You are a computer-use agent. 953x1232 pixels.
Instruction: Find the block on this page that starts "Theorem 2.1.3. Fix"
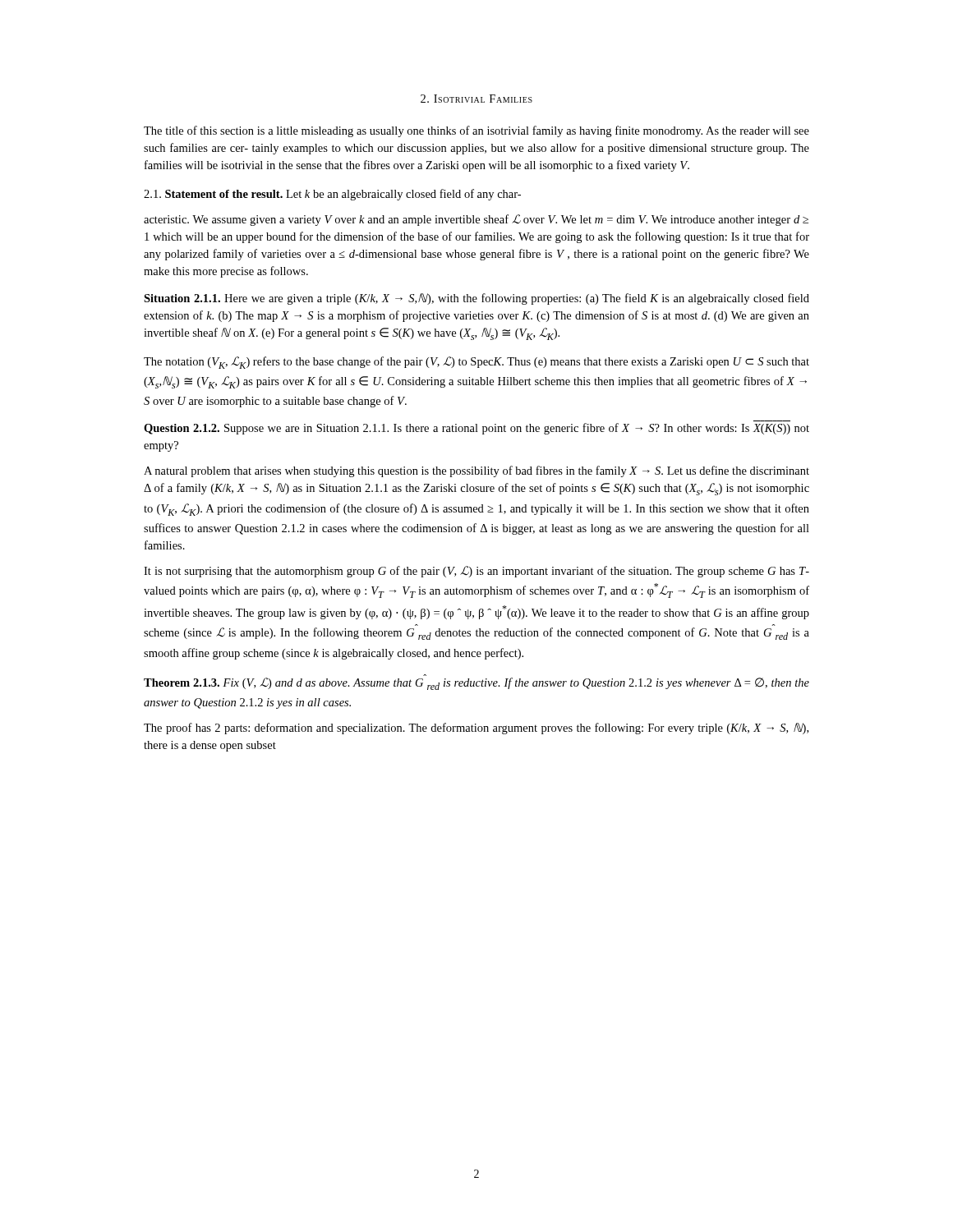(x=476, y=691)
